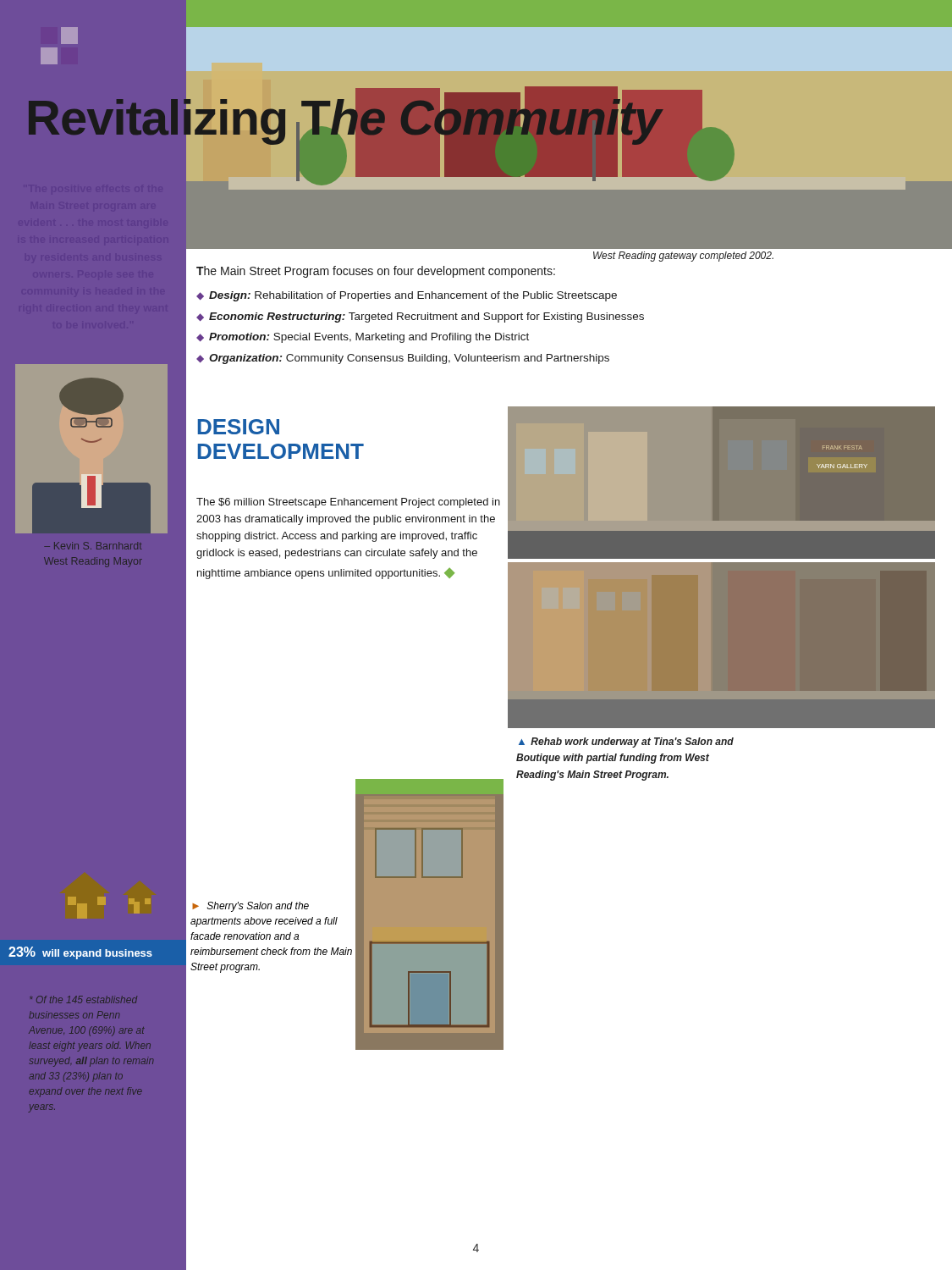This screenshot has width=952, height=1270.
Task: Point to the text block starting "◆ Design: Rehabilitation of Properties and Enhancement"
Action: tap(407, 295)
